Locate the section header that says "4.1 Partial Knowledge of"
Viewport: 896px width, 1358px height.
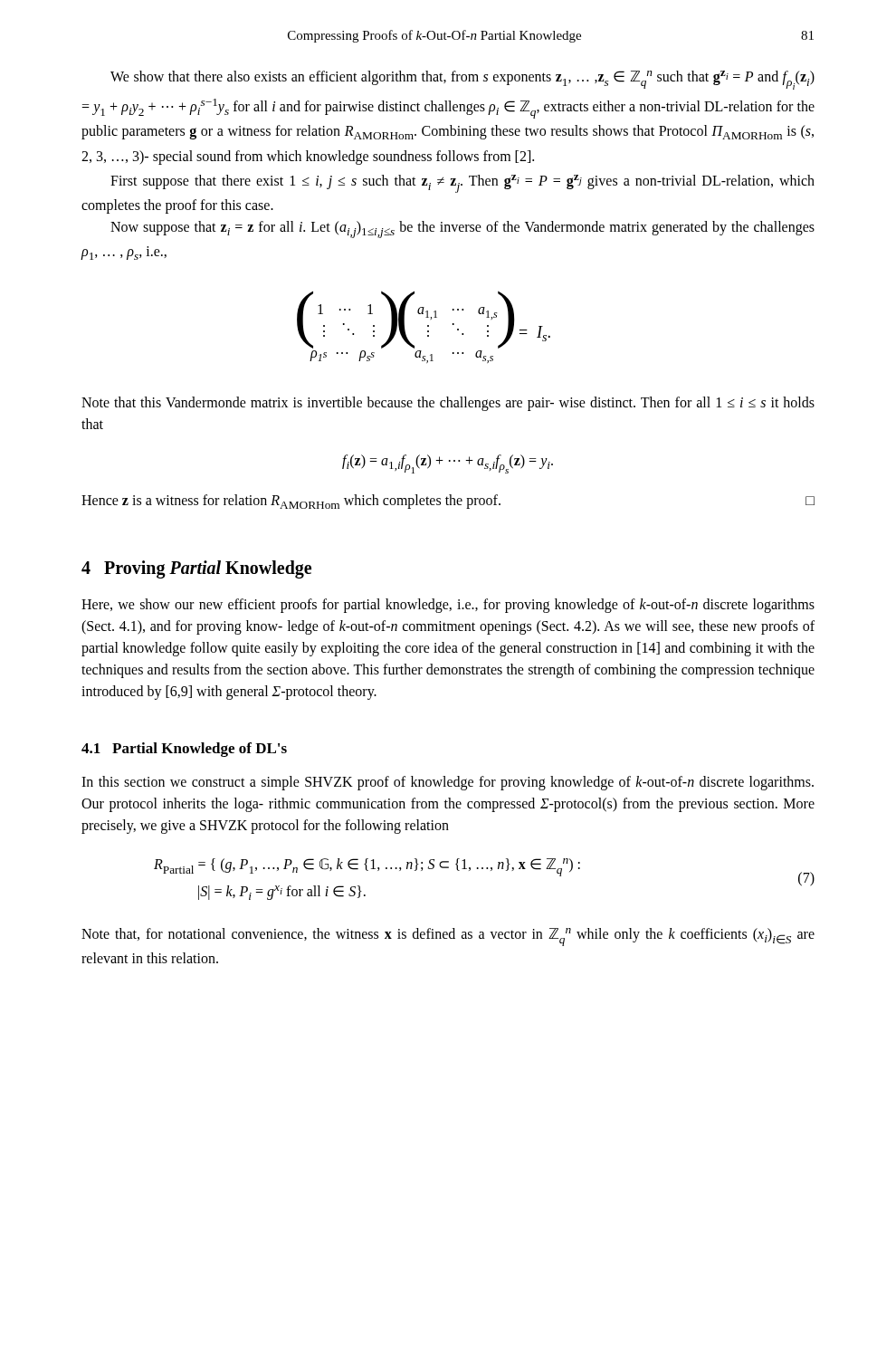click(184, 748)
